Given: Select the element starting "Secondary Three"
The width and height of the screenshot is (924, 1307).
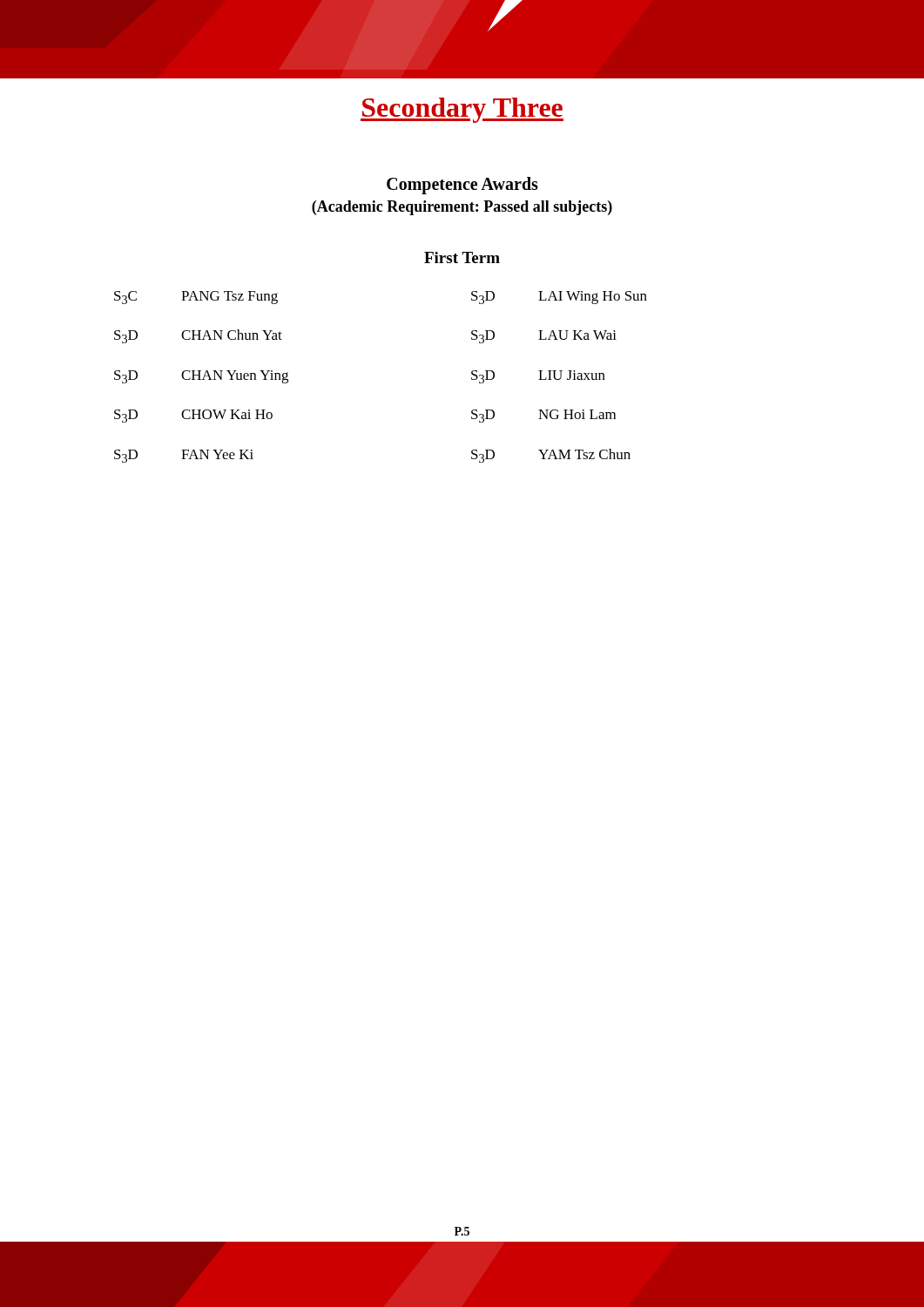Looking at the screenshot, I should tap(462, 108).
